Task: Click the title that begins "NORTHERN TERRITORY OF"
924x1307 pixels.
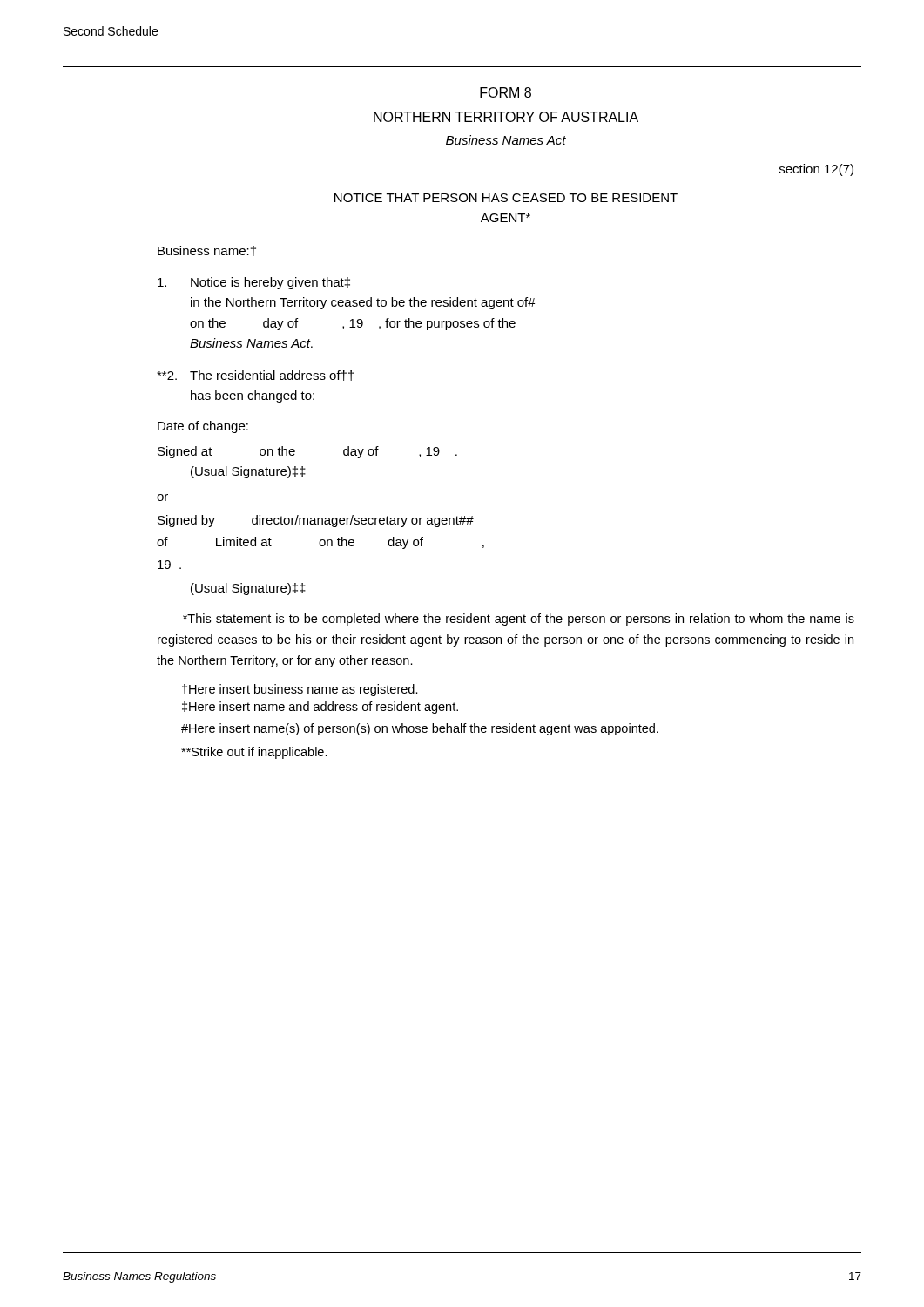Action: (506, 117)
